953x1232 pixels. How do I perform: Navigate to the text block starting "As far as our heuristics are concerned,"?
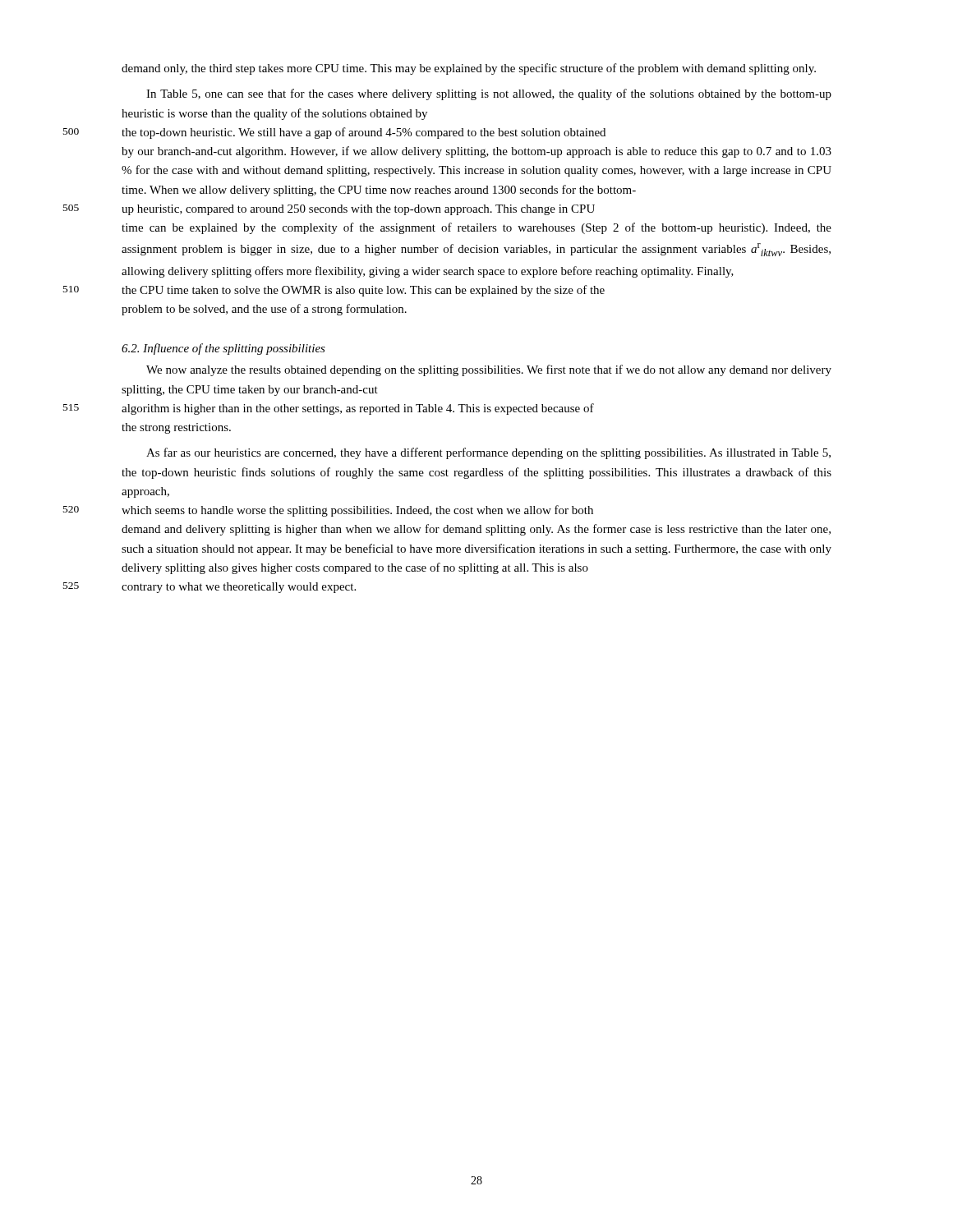(x=476, y=520)
